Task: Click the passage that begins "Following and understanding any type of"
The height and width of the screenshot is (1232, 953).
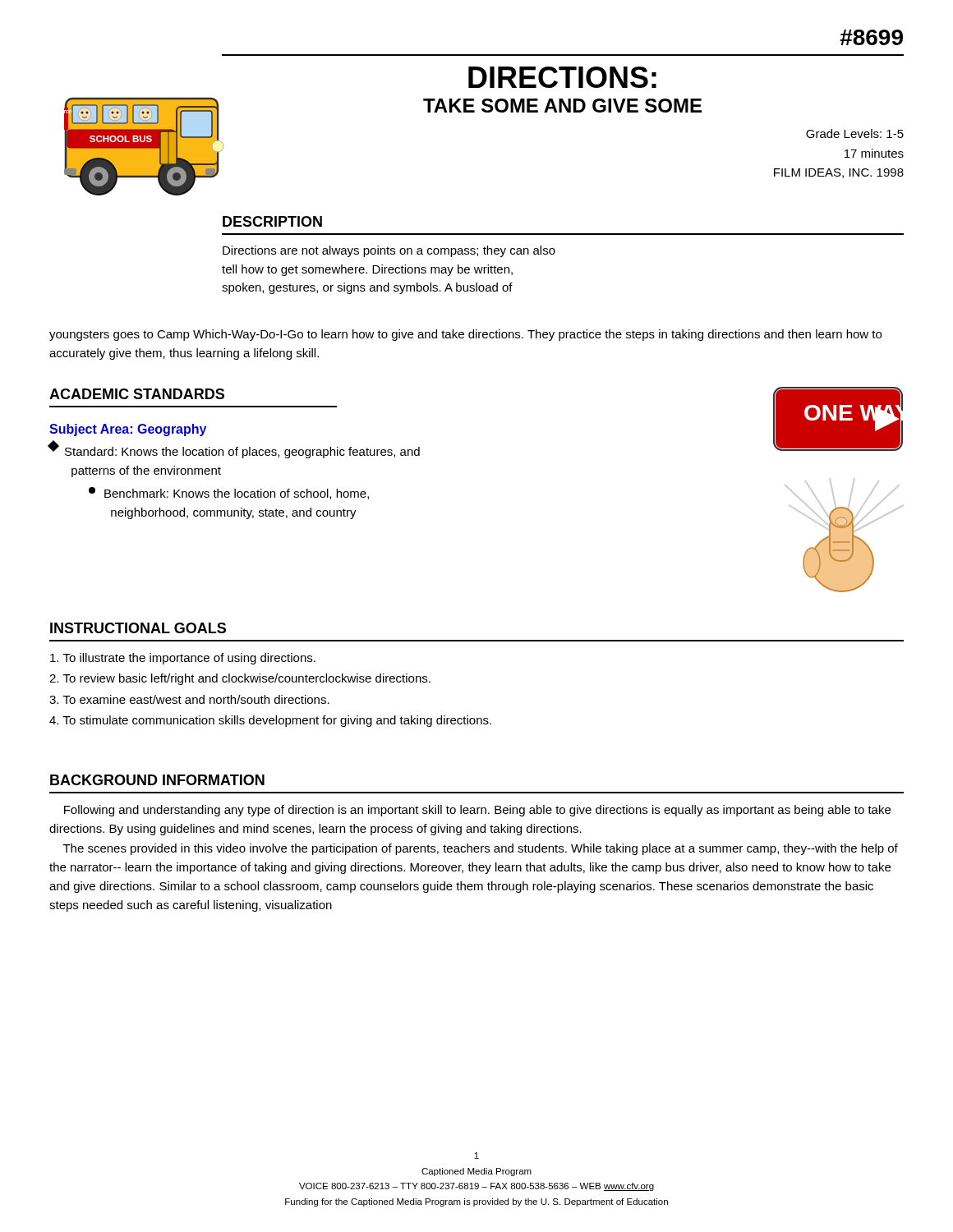Action: [474, 857]
